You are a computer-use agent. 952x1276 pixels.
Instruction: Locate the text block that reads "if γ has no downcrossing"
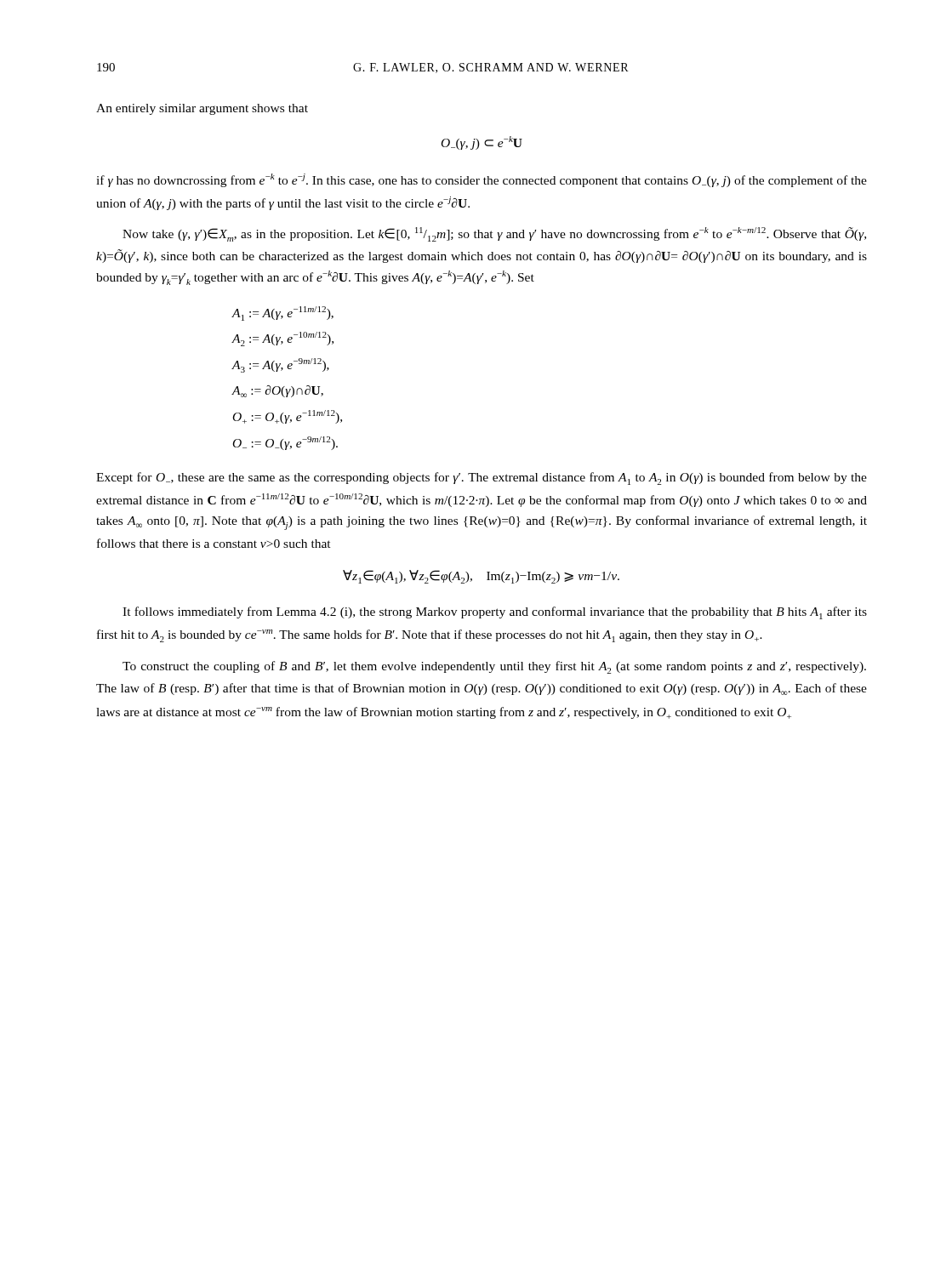pos(482,192)
